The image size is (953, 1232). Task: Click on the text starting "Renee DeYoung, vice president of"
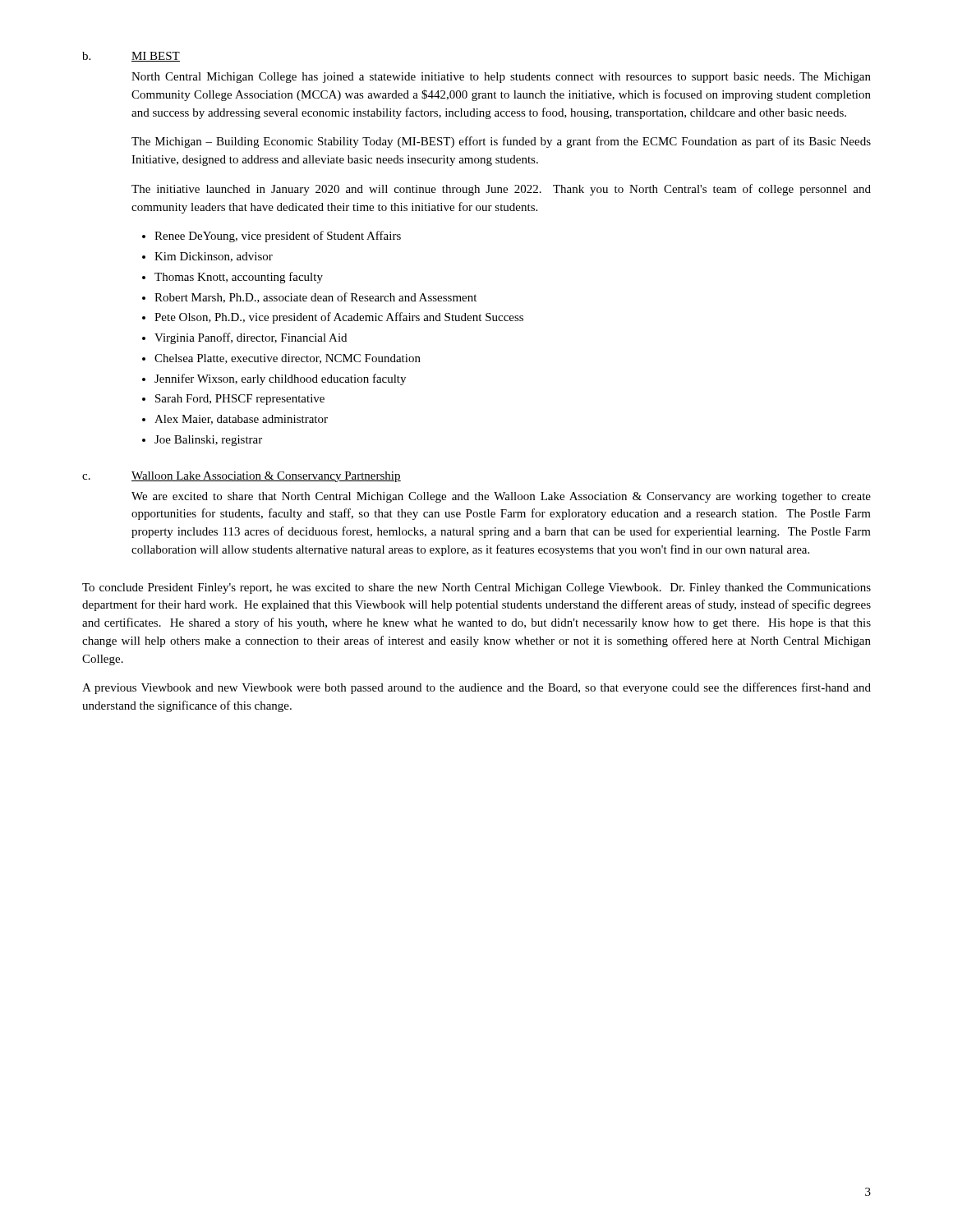(278, 236)
